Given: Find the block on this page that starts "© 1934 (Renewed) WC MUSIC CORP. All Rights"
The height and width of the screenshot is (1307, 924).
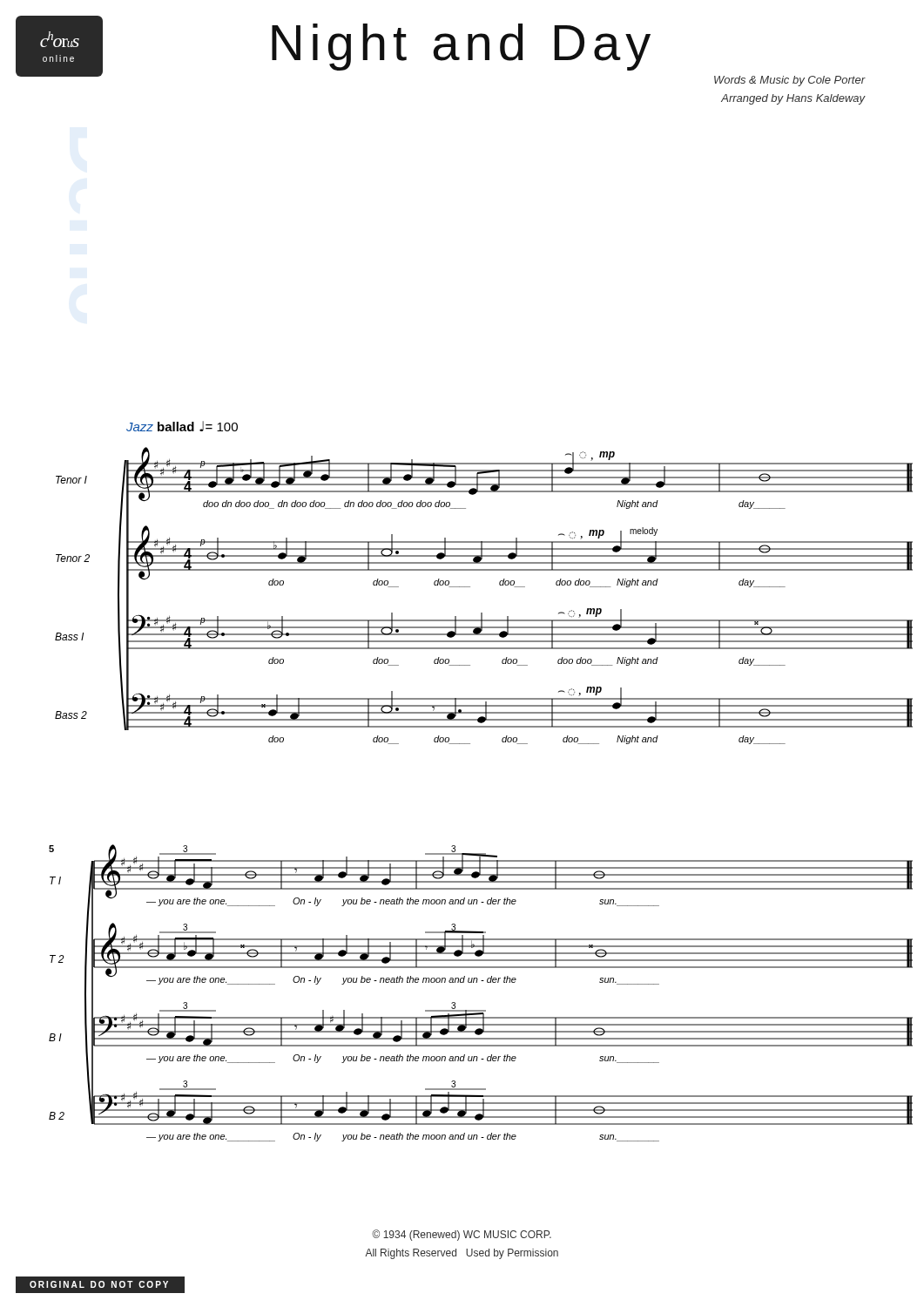Looking at the screenshot, I should 462,1244.
